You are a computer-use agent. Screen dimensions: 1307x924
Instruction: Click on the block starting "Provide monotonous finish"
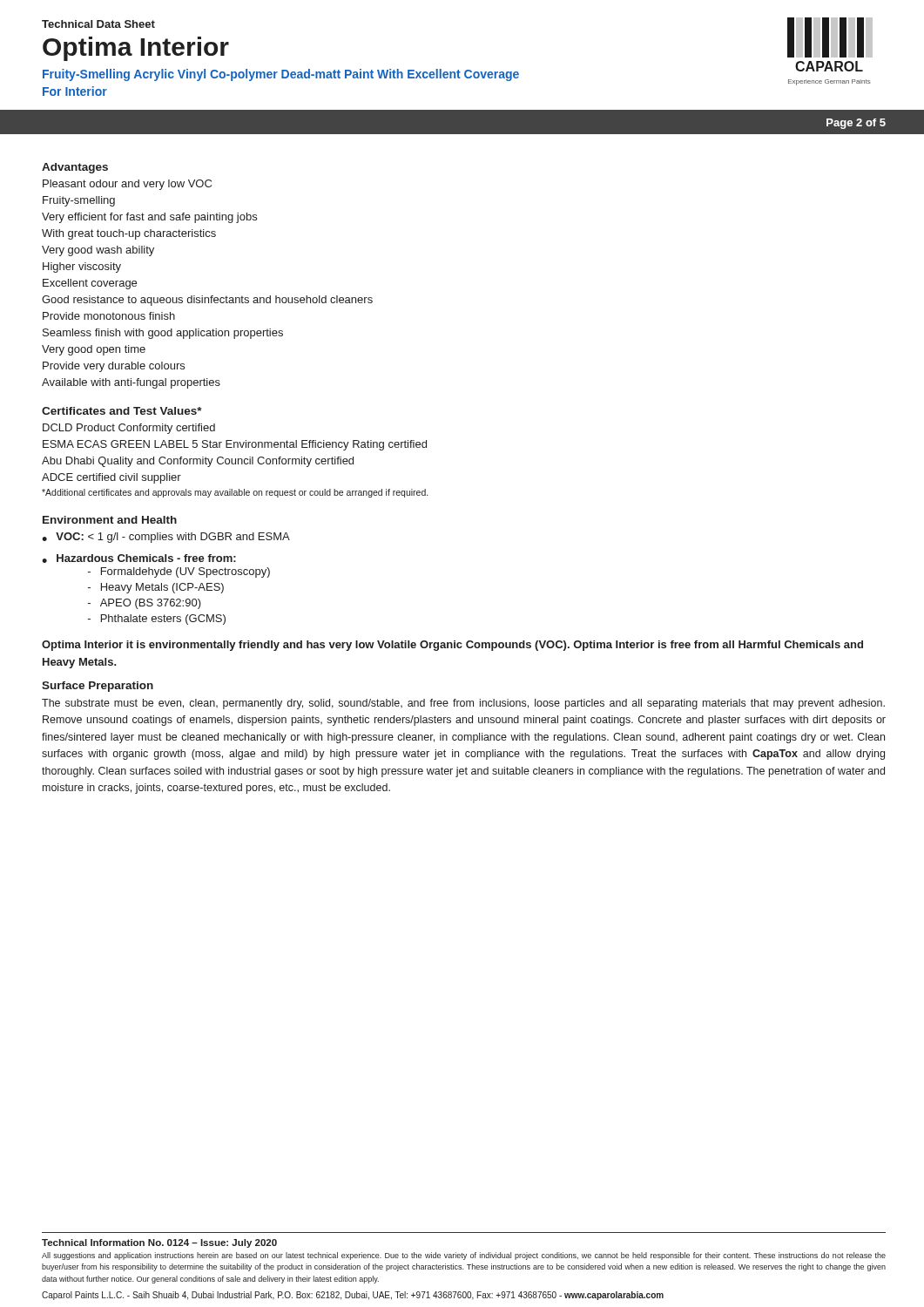(108, 316)
